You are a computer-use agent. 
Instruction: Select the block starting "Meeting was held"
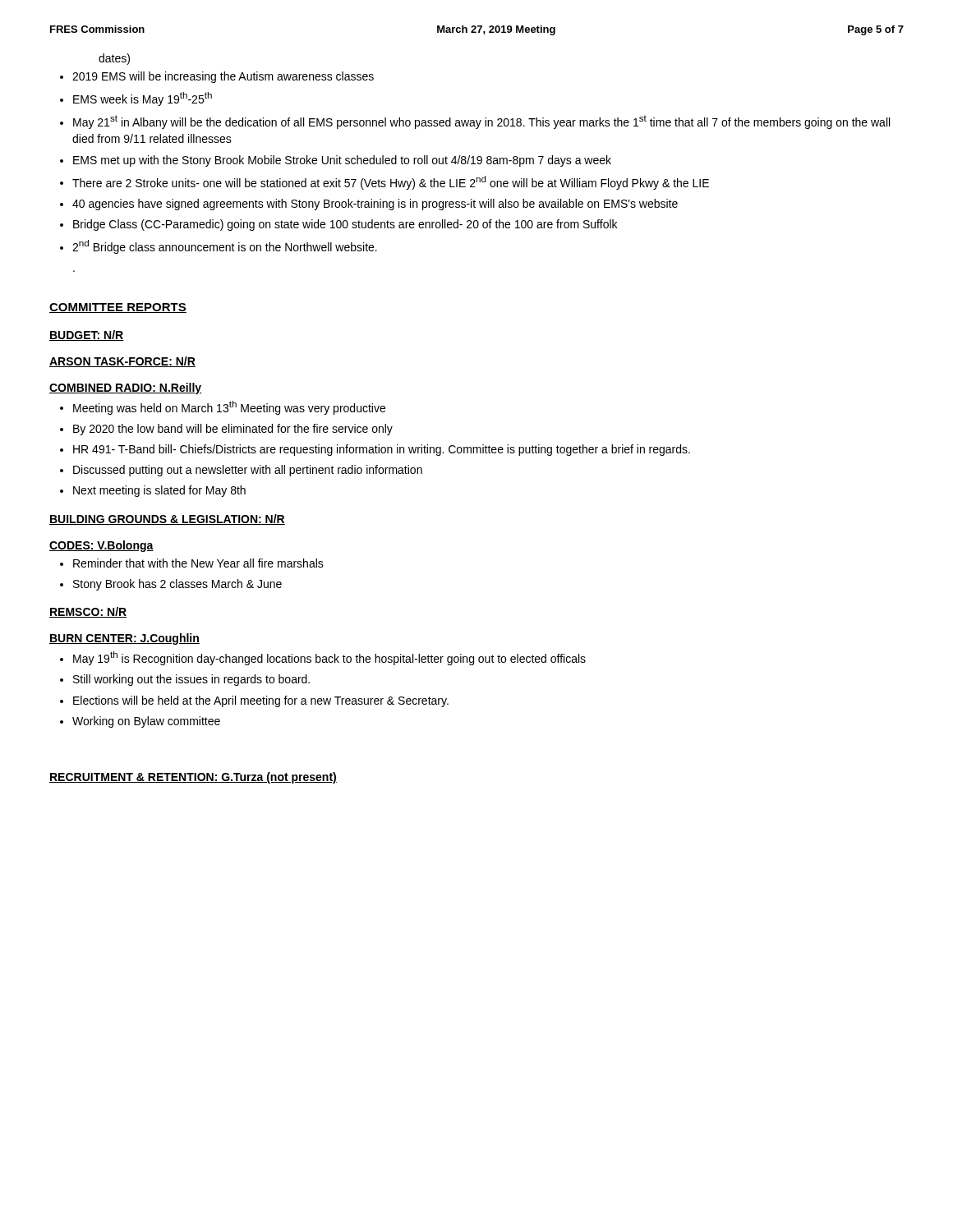pyautogui.click(x=229, y=406)
